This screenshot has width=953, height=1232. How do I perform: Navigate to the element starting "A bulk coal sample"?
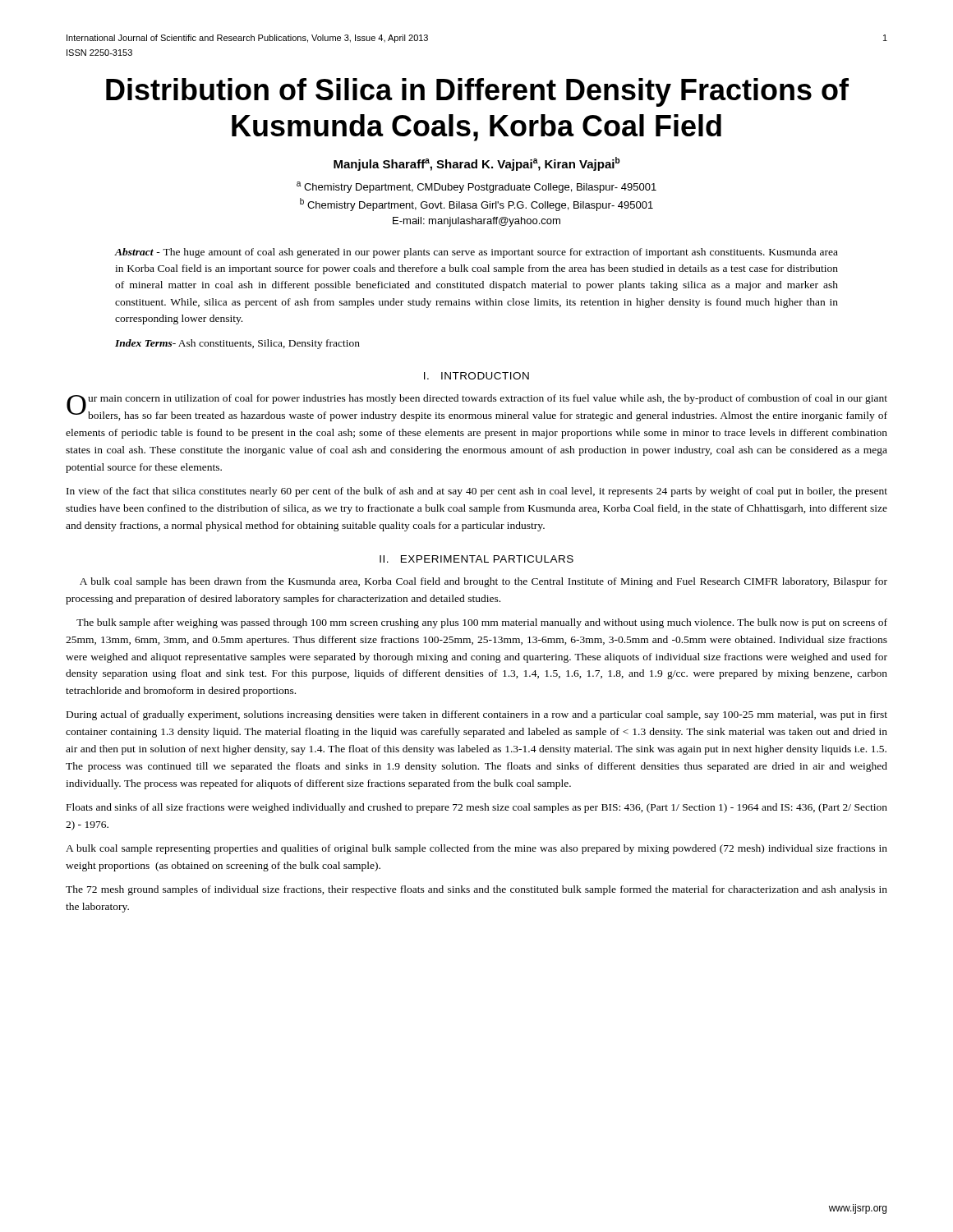click(x=476, y=744)
